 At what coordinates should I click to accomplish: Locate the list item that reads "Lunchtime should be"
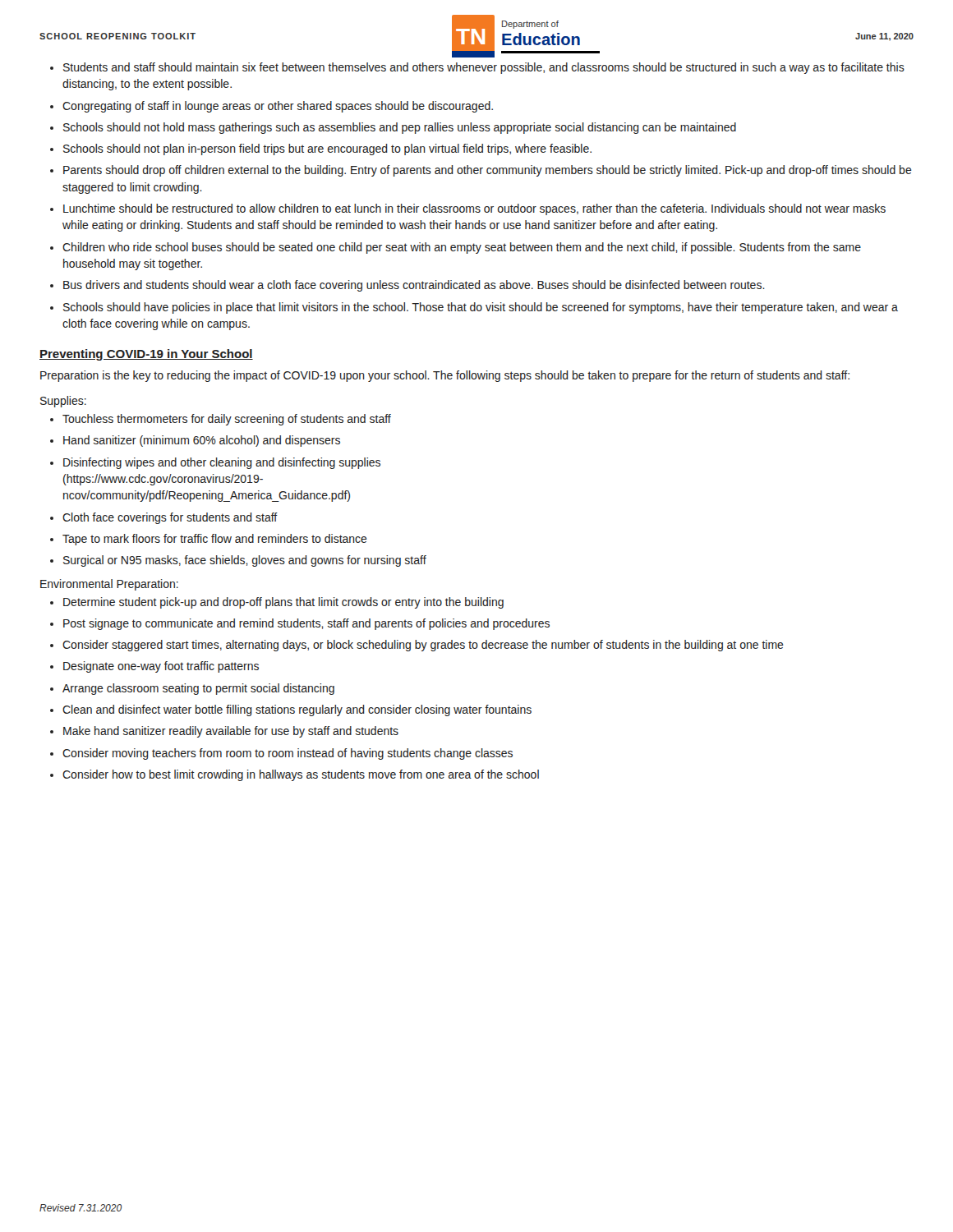point(474,217)
